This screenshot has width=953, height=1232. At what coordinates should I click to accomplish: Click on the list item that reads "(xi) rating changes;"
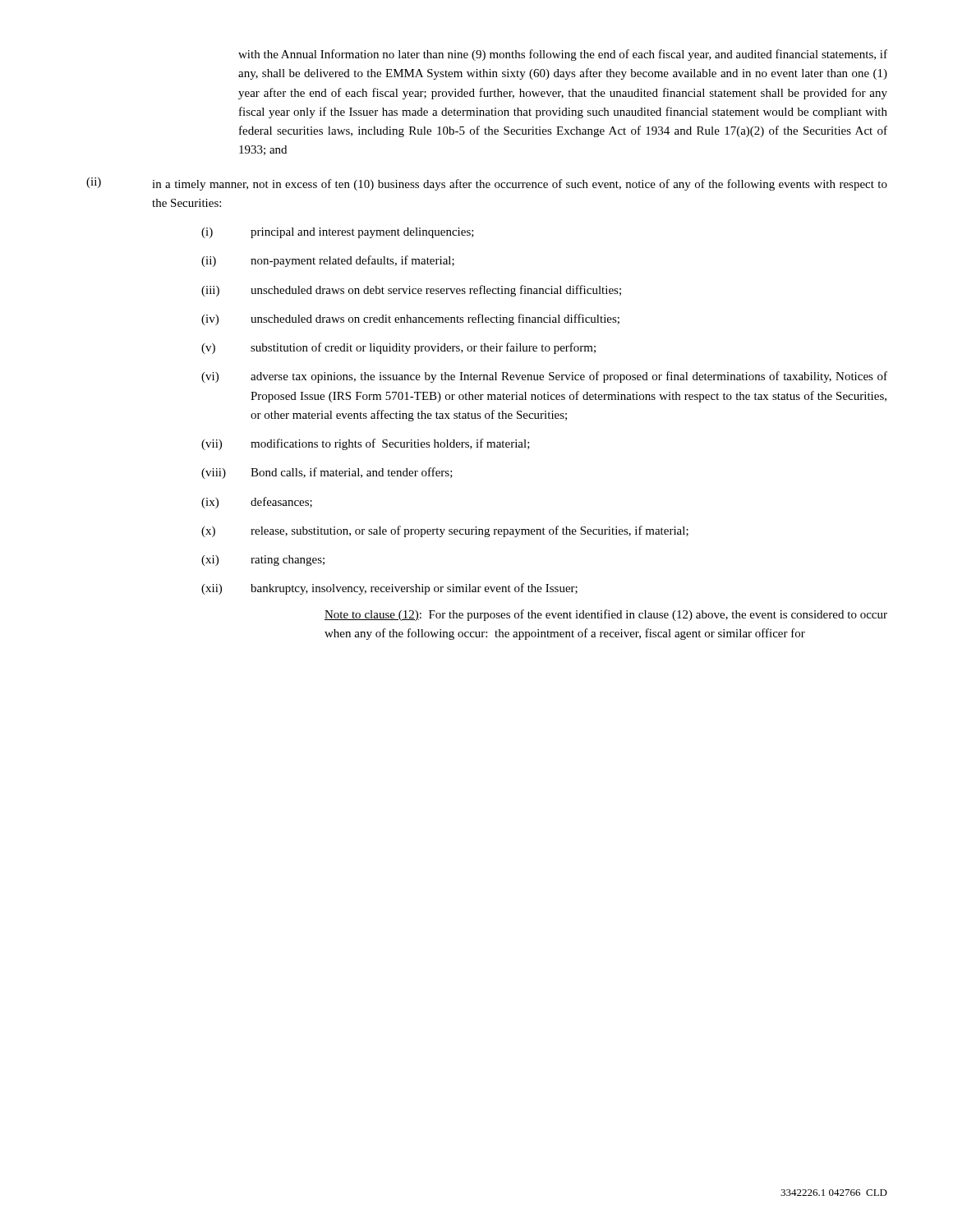pyautogui.click(x=263, y=561)
